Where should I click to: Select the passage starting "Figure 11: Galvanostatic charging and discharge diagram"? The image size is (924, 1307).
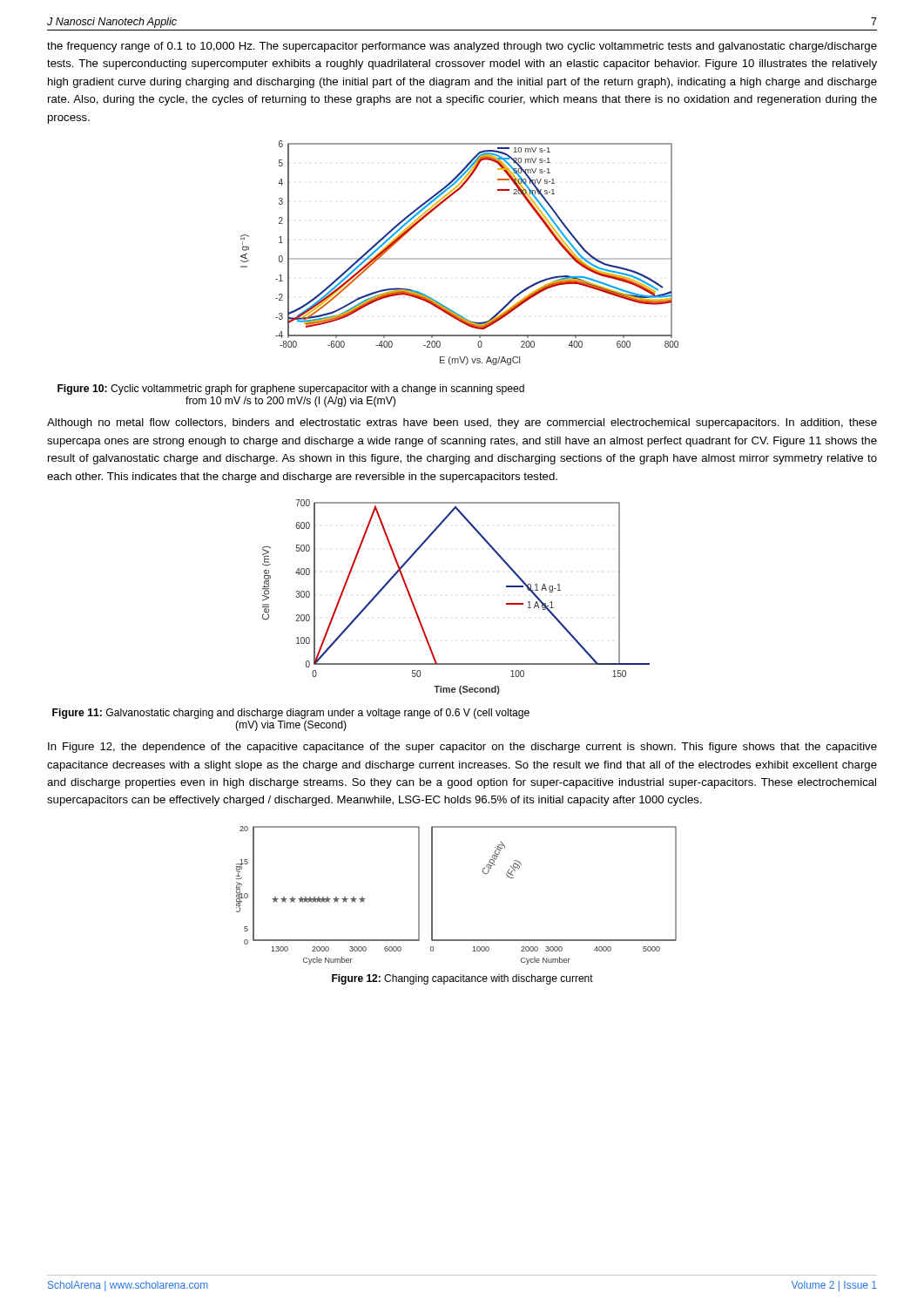click(x=291, y=719)
